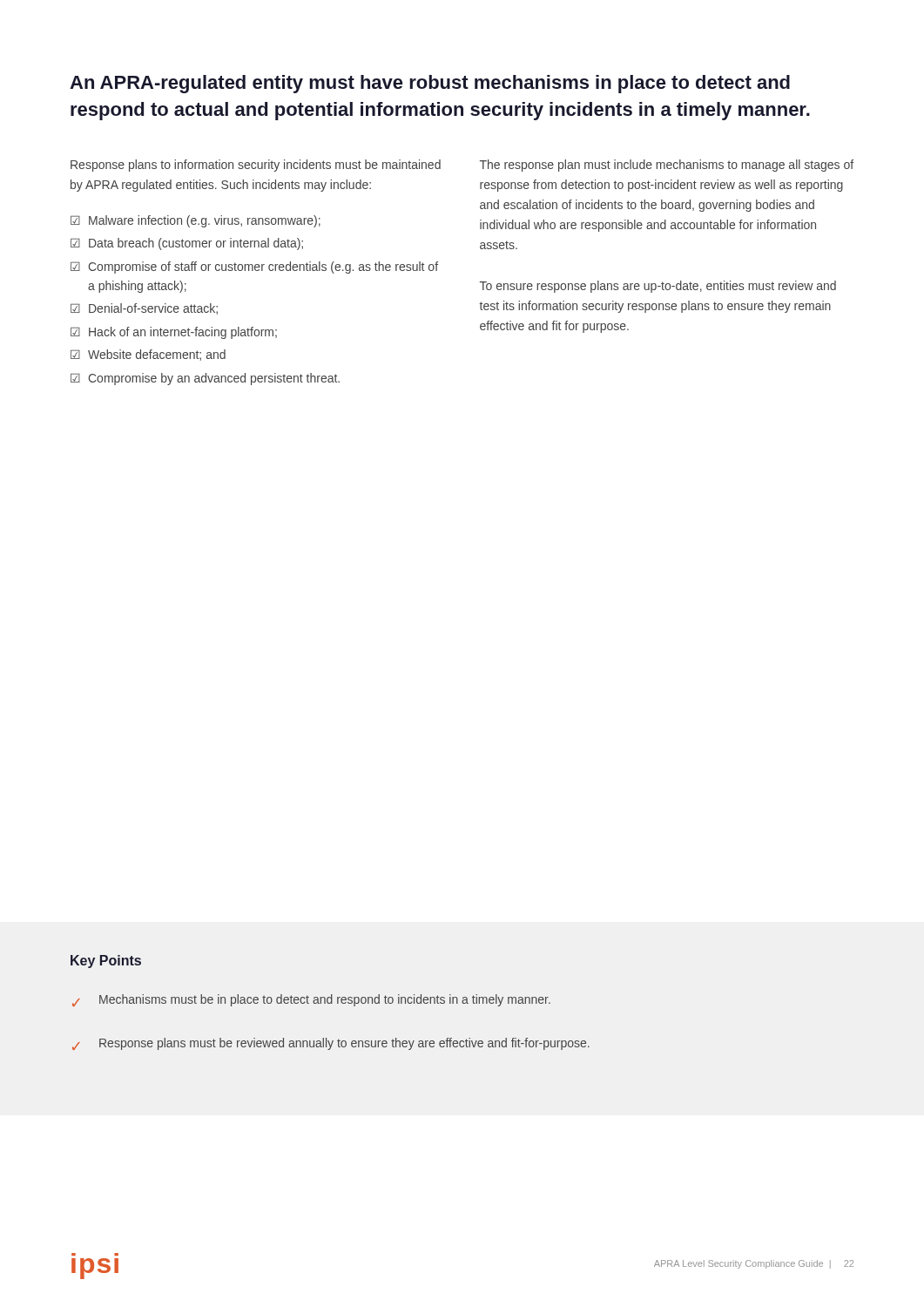Locate the text starting "Response plans to information security incidents"

tap(255, 174)
